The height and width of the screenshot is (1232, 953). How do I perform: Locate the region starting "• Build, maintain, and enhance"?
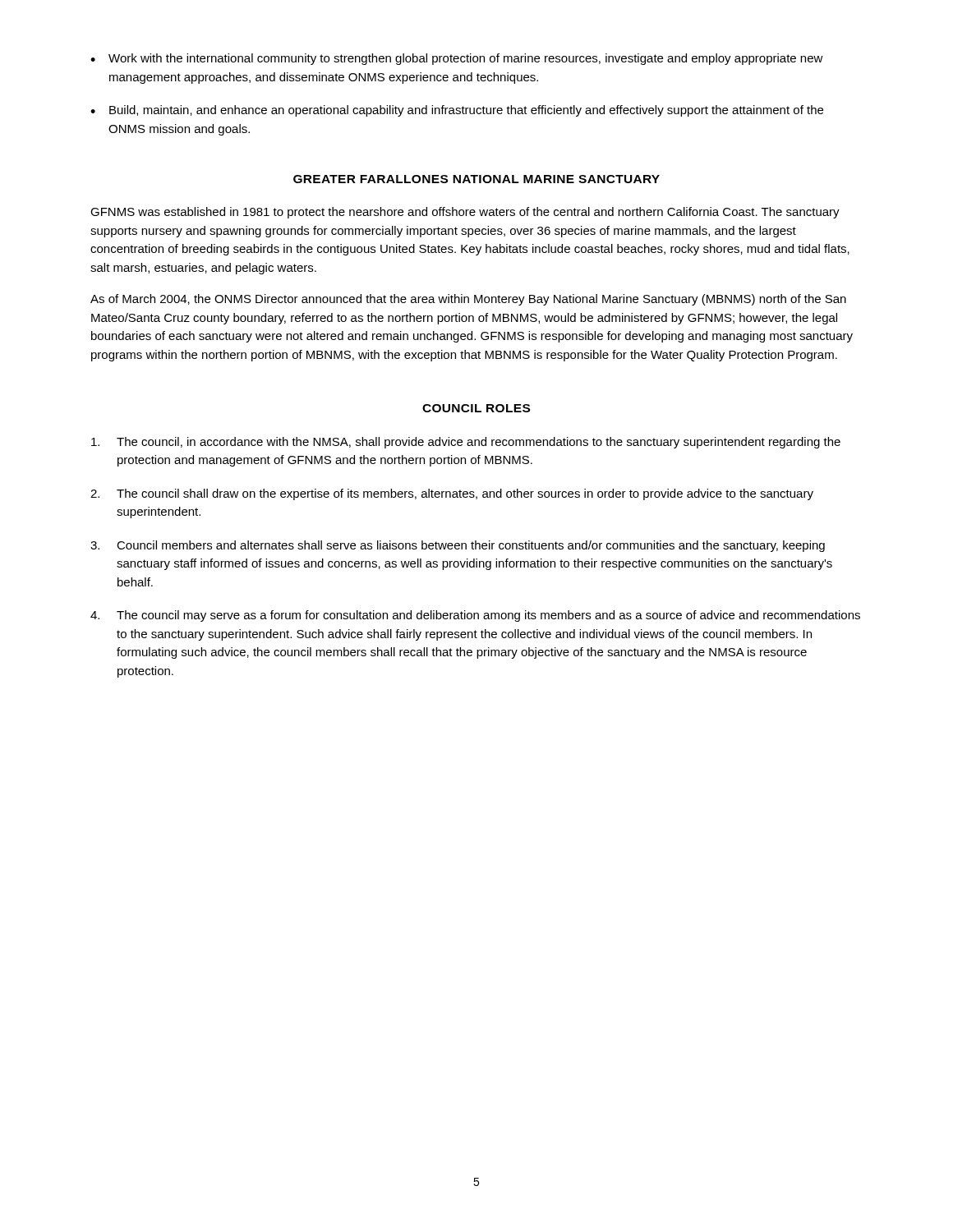476,120
